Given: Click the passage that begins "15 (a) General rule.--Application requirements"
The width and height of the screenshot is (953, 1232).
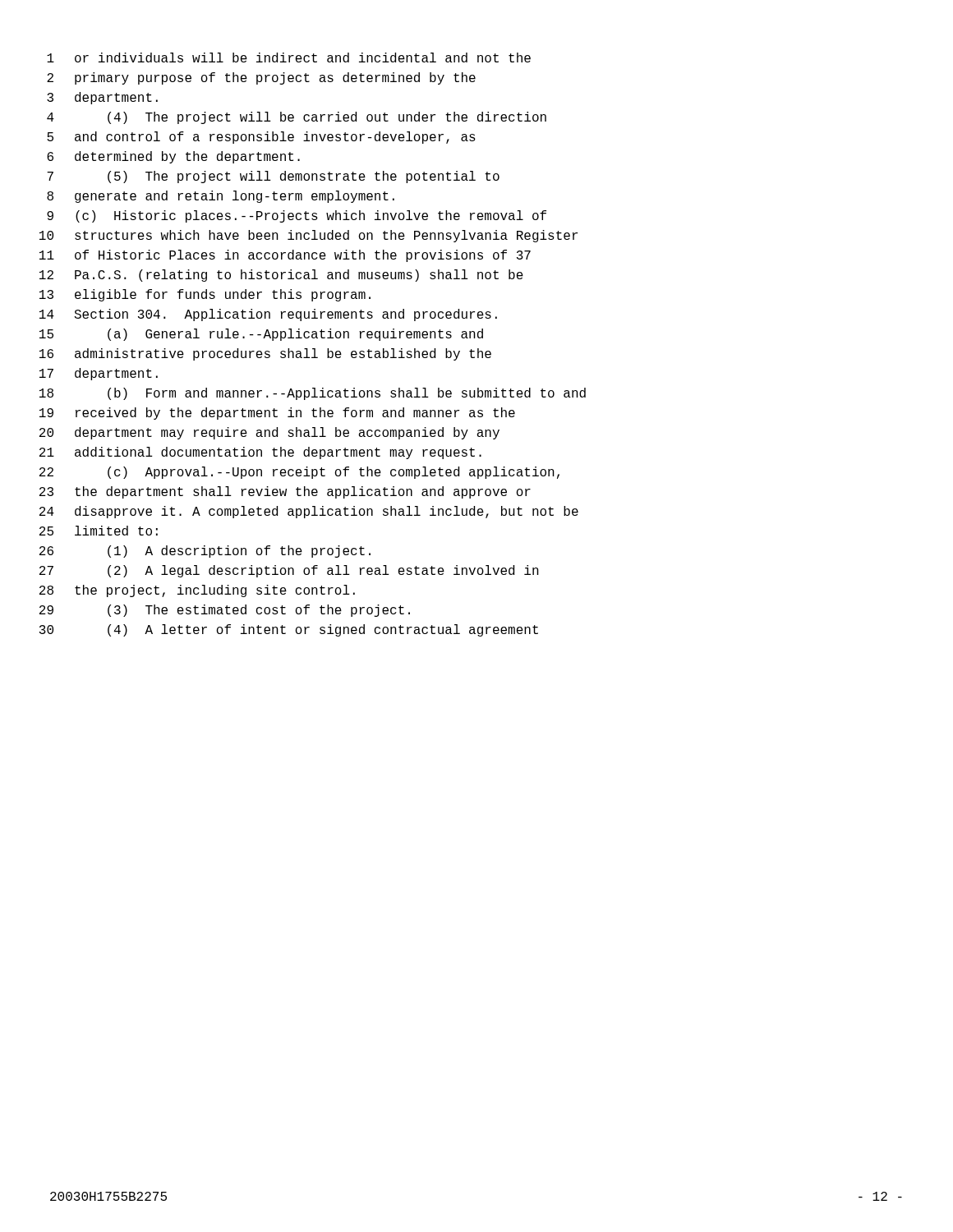Looking at the screenshot, I should point(476,335).
